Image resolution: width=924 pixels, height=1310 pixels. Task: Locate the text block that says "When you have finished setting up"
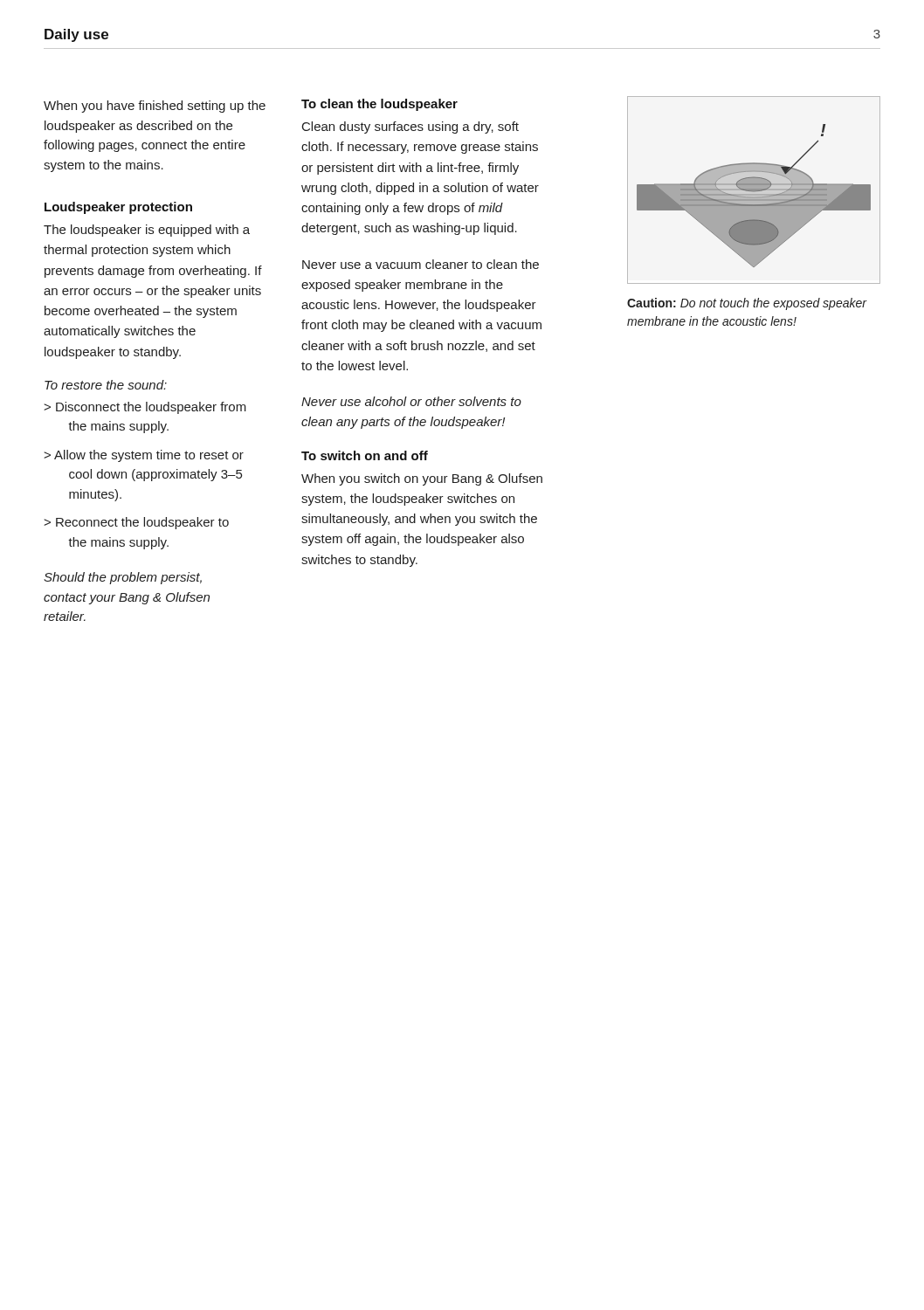155,135
